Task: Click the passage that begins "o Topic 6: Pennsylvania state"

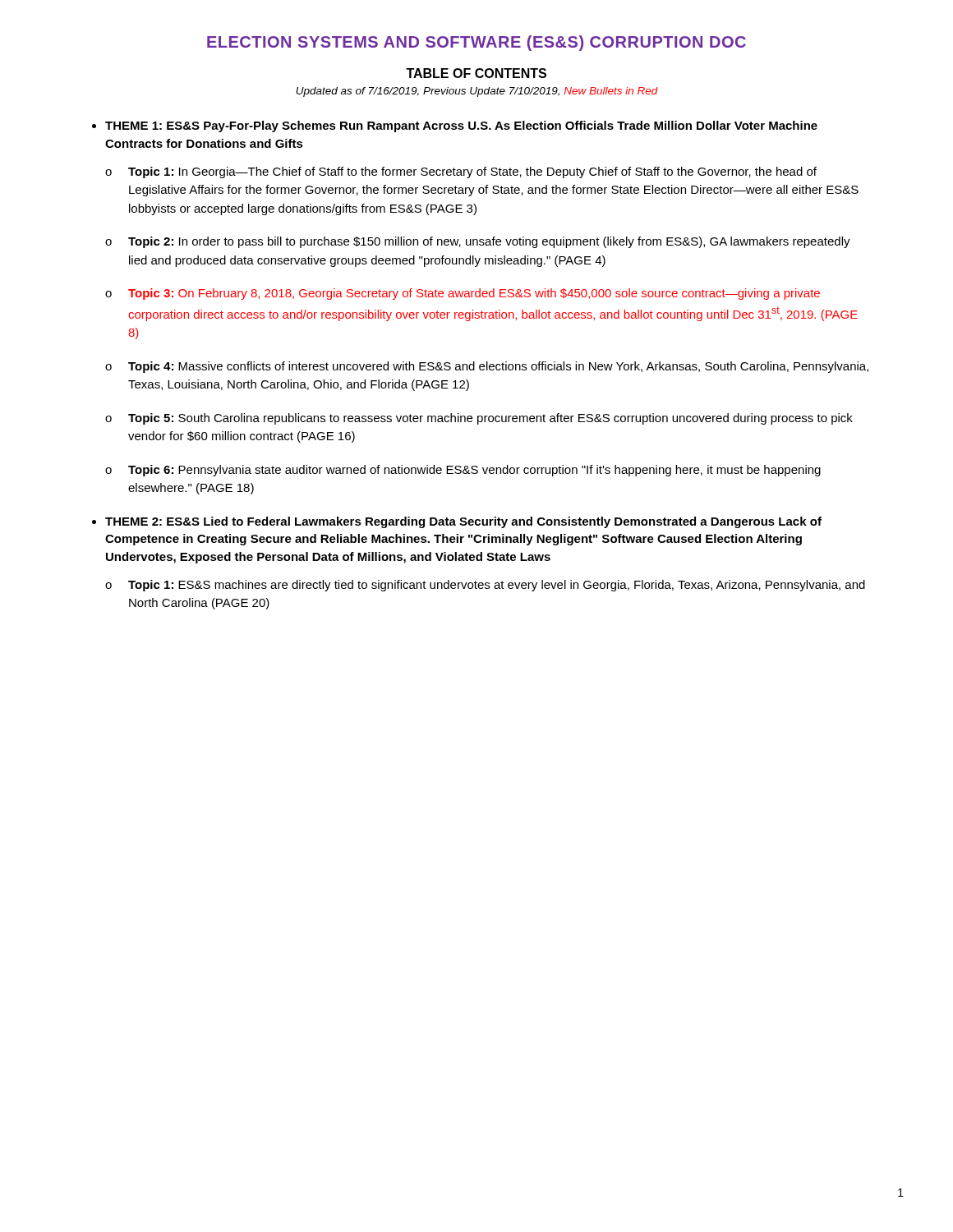Action: point(488,479)
